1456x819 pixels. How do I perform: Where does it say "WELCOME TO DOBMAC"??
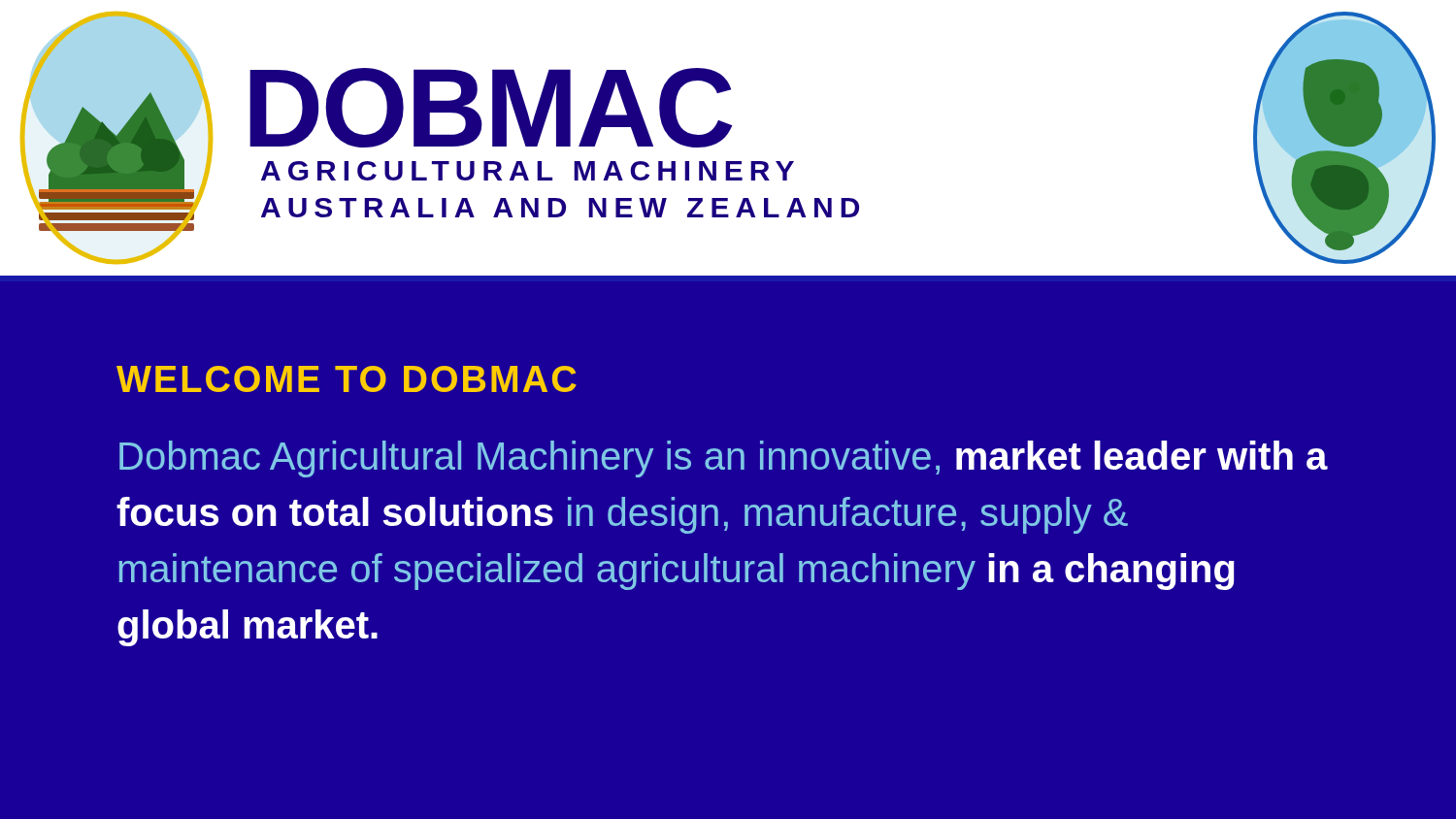348,379
